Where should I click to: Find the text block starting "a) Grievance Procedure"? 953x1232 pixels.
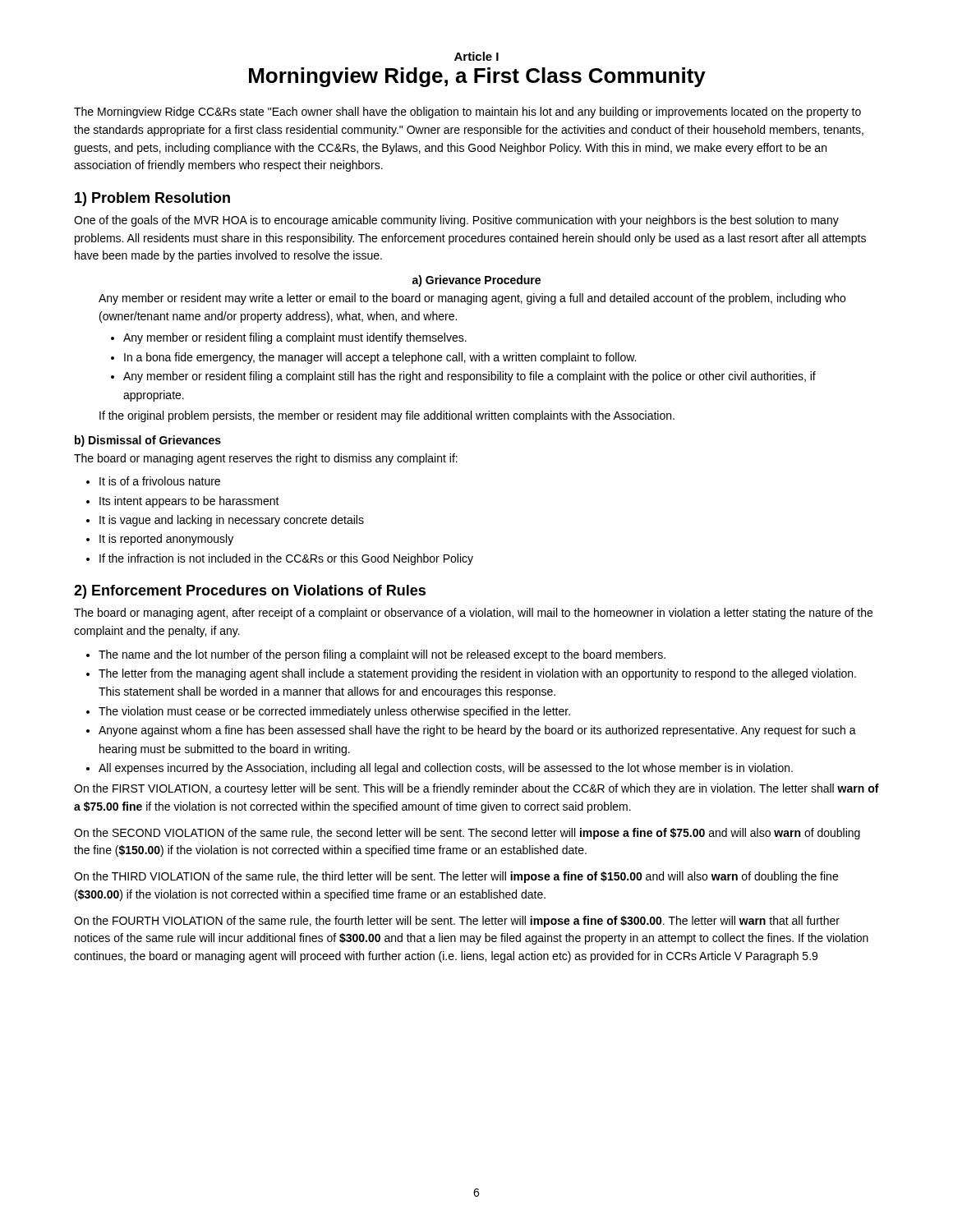(476, 280)
